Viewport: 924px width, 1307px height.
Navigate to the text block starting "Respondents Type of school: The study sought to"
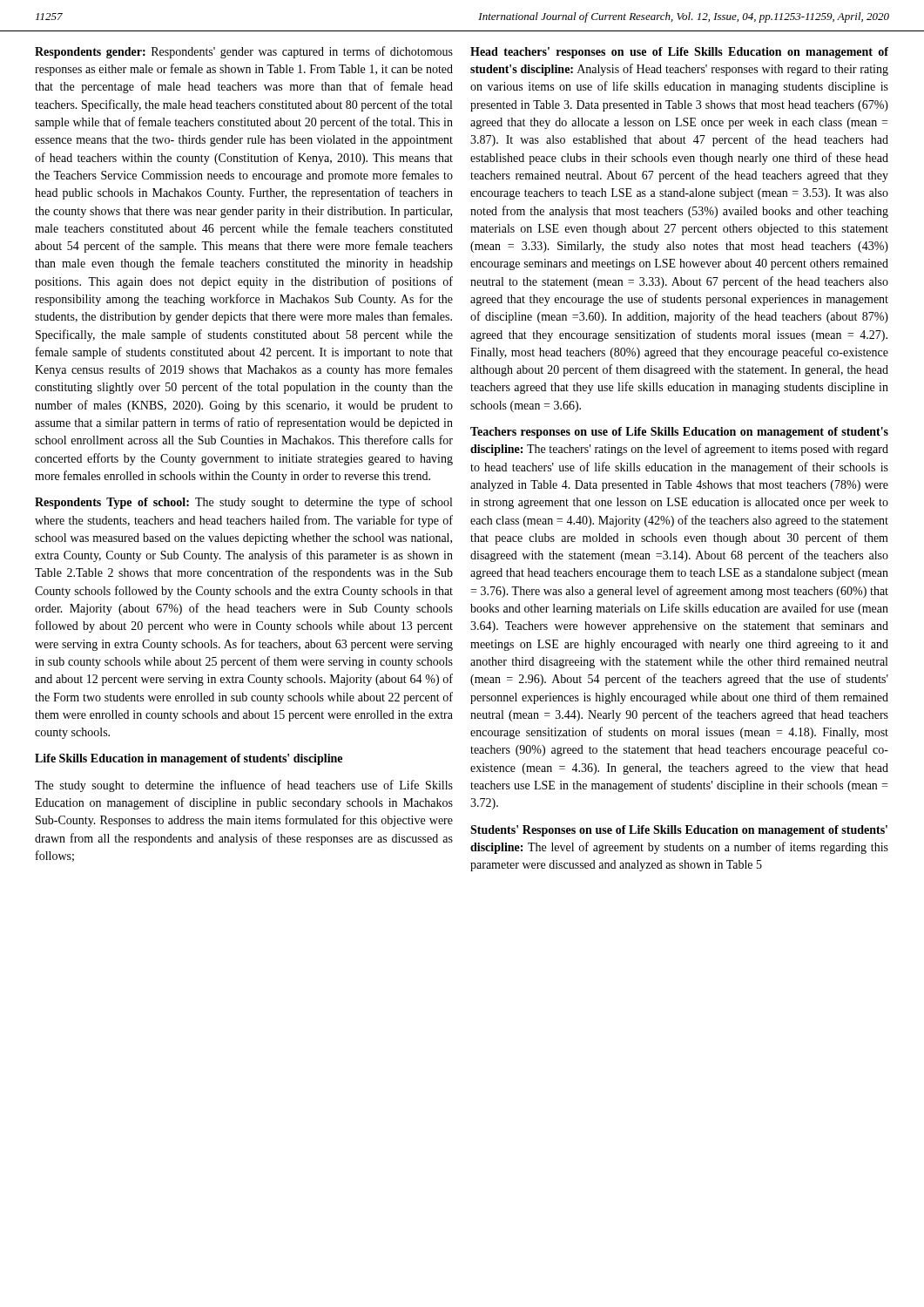244,618
